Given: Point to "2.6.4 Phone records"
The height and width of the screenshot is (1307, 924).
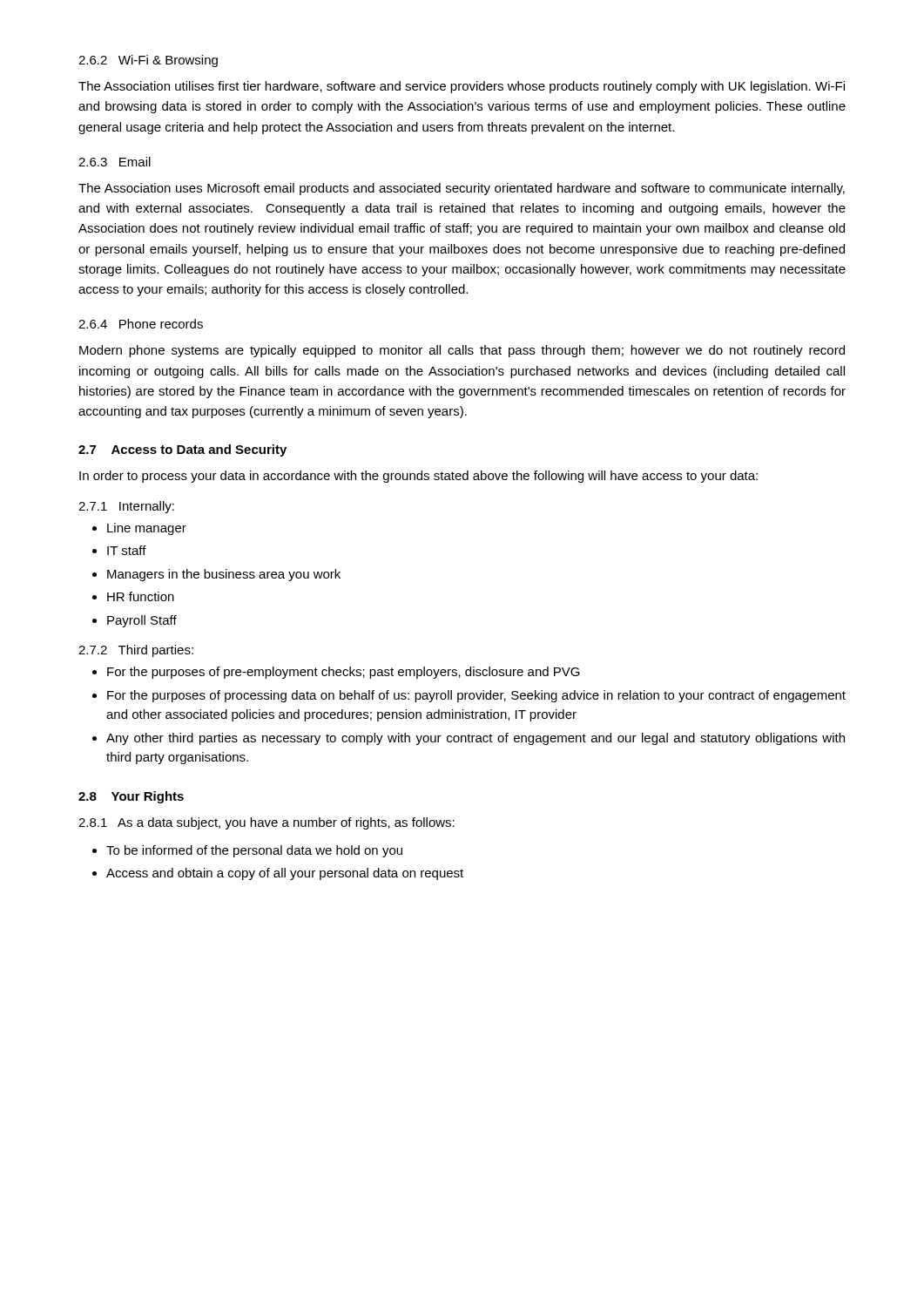Looking at the screenshot, I should tap(141, 324).
